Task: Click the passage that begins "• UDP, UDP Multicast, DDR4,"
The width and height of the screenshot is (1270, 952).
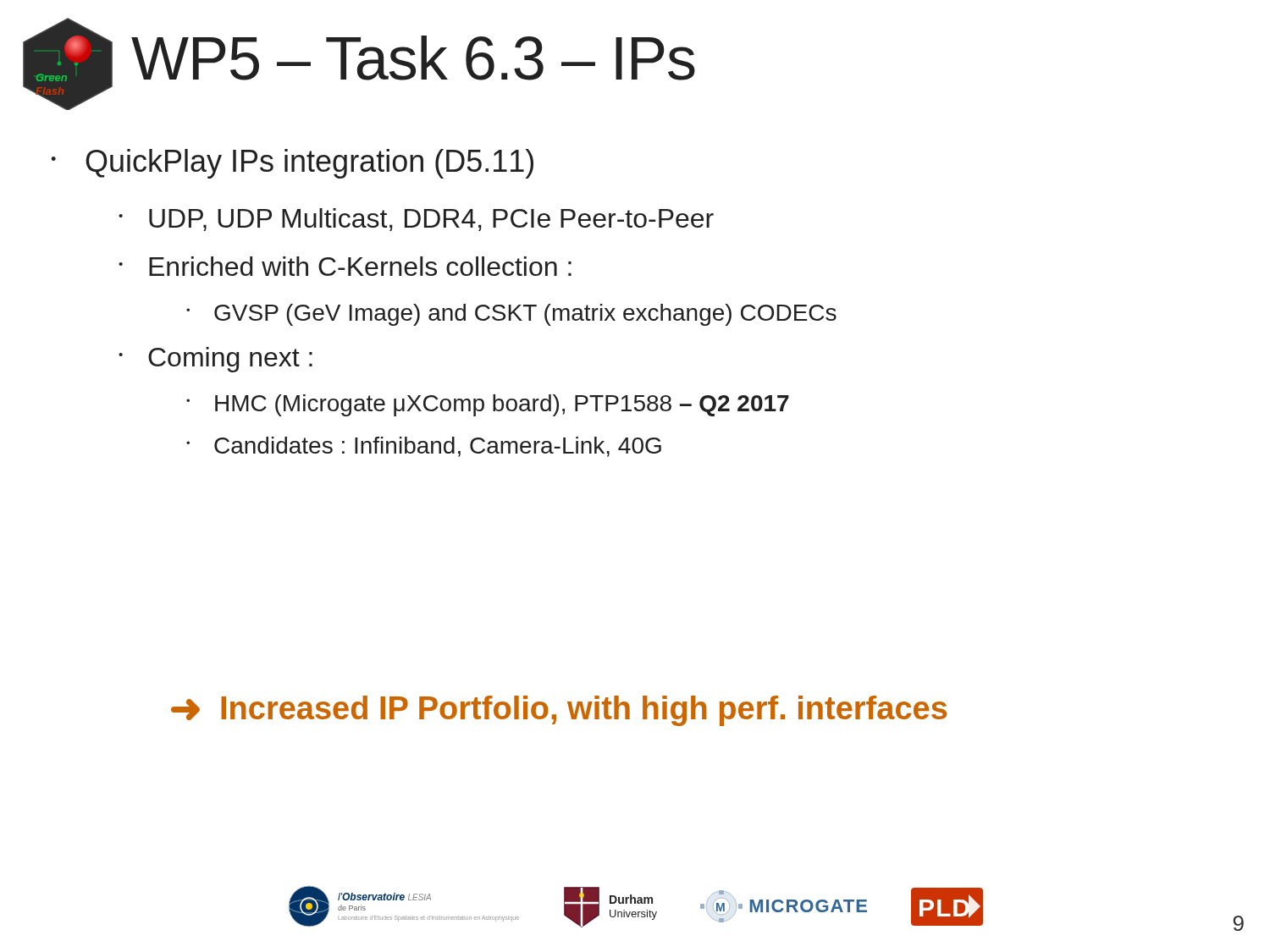Action: [416, 219]
